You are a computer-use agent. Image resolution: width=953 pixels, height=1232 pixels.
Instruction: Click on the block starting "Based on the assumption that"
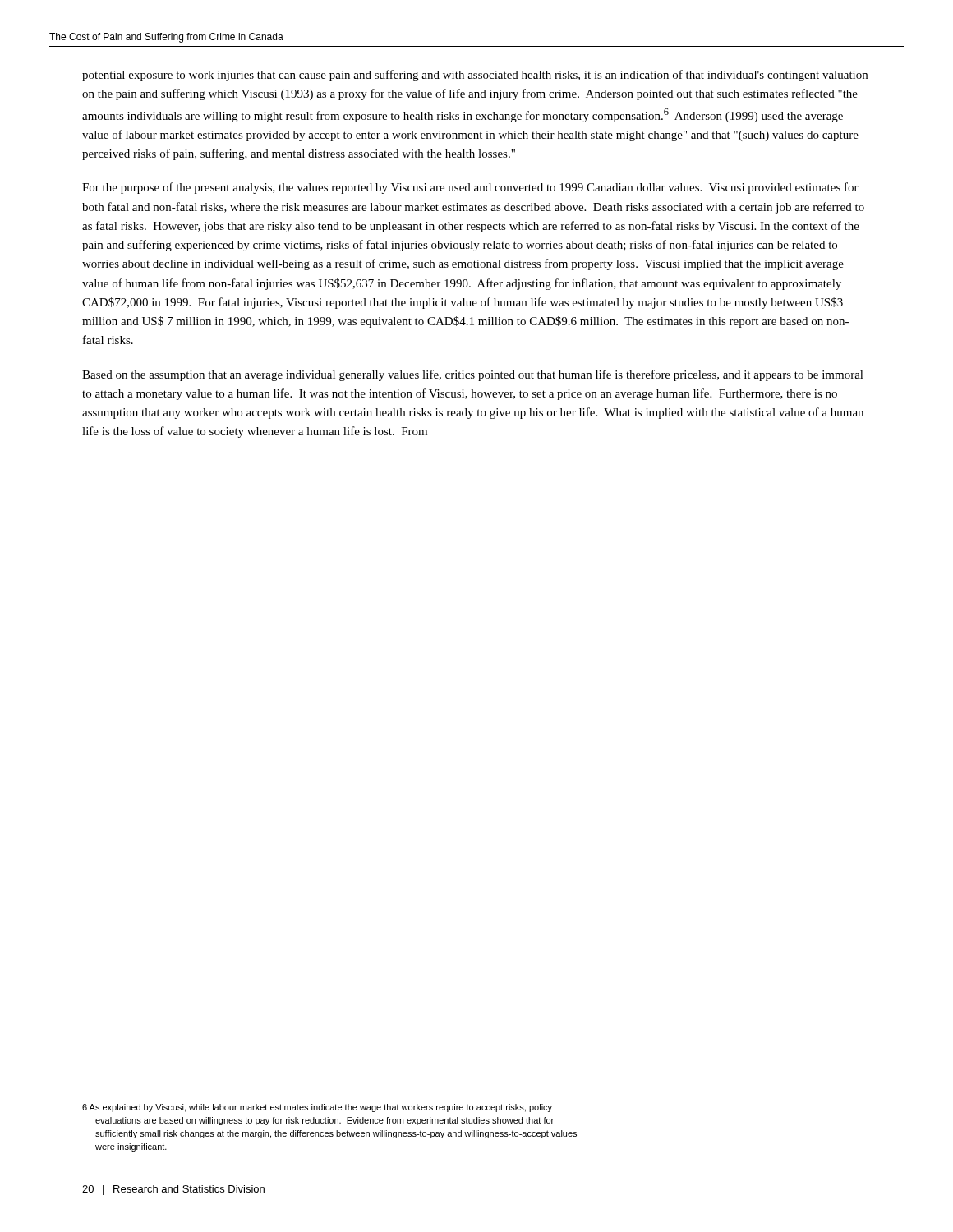473,403
